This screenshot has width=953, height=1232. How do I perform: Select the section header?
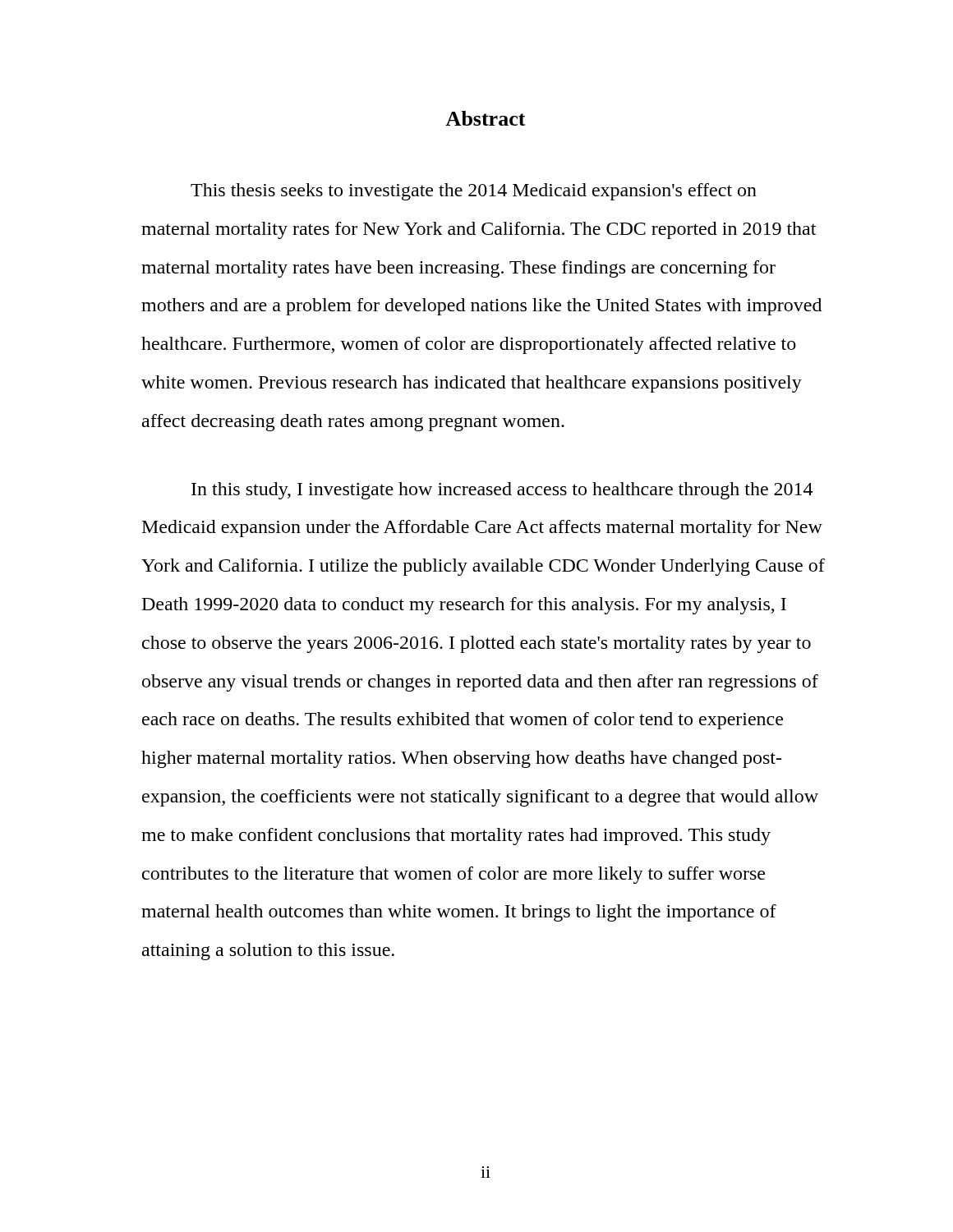pyautogui.click(x=486, y=119)
